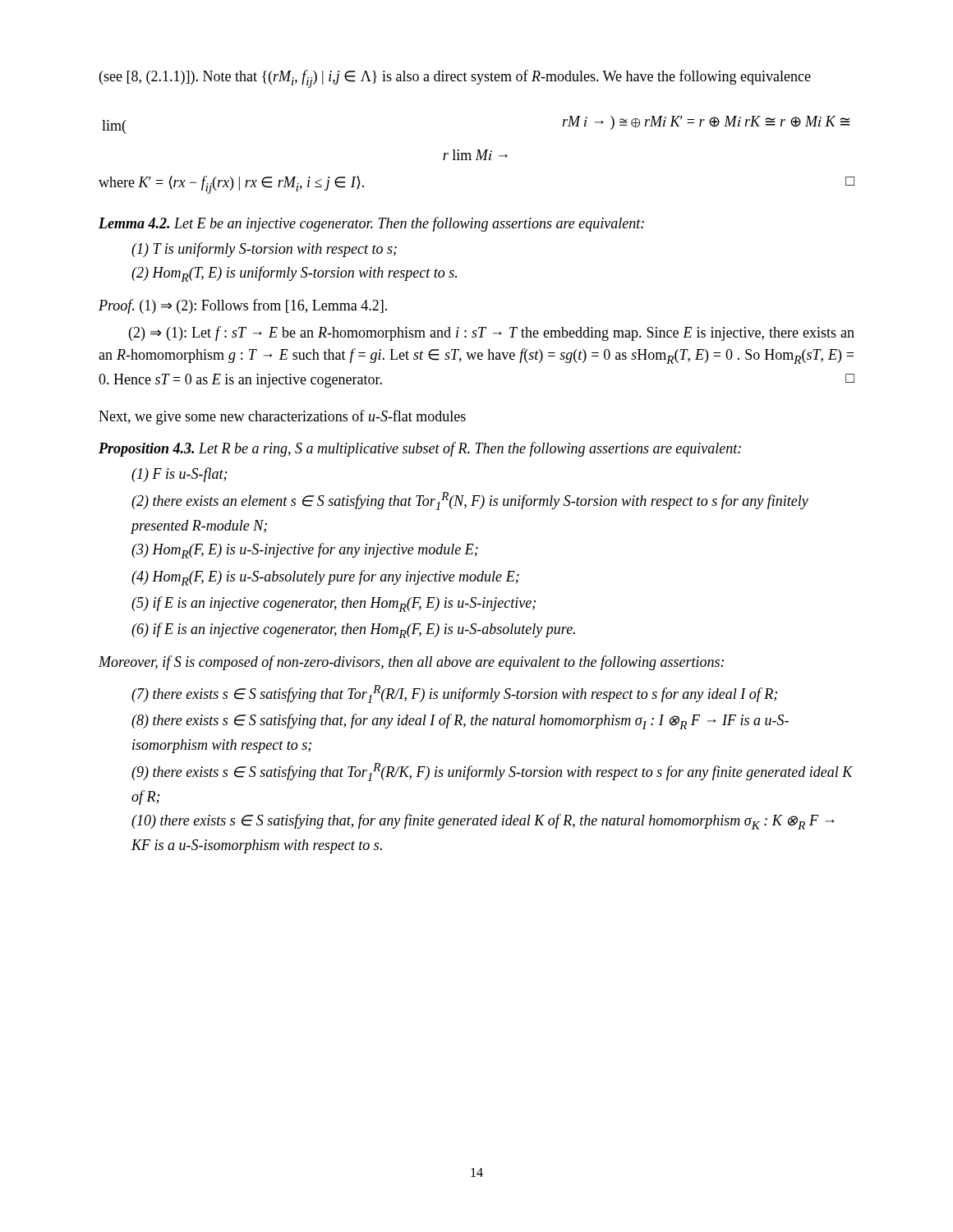
Task: Select the text block that reads "(2) ⇒ (1): Let f"
Action: click(476, 357)
